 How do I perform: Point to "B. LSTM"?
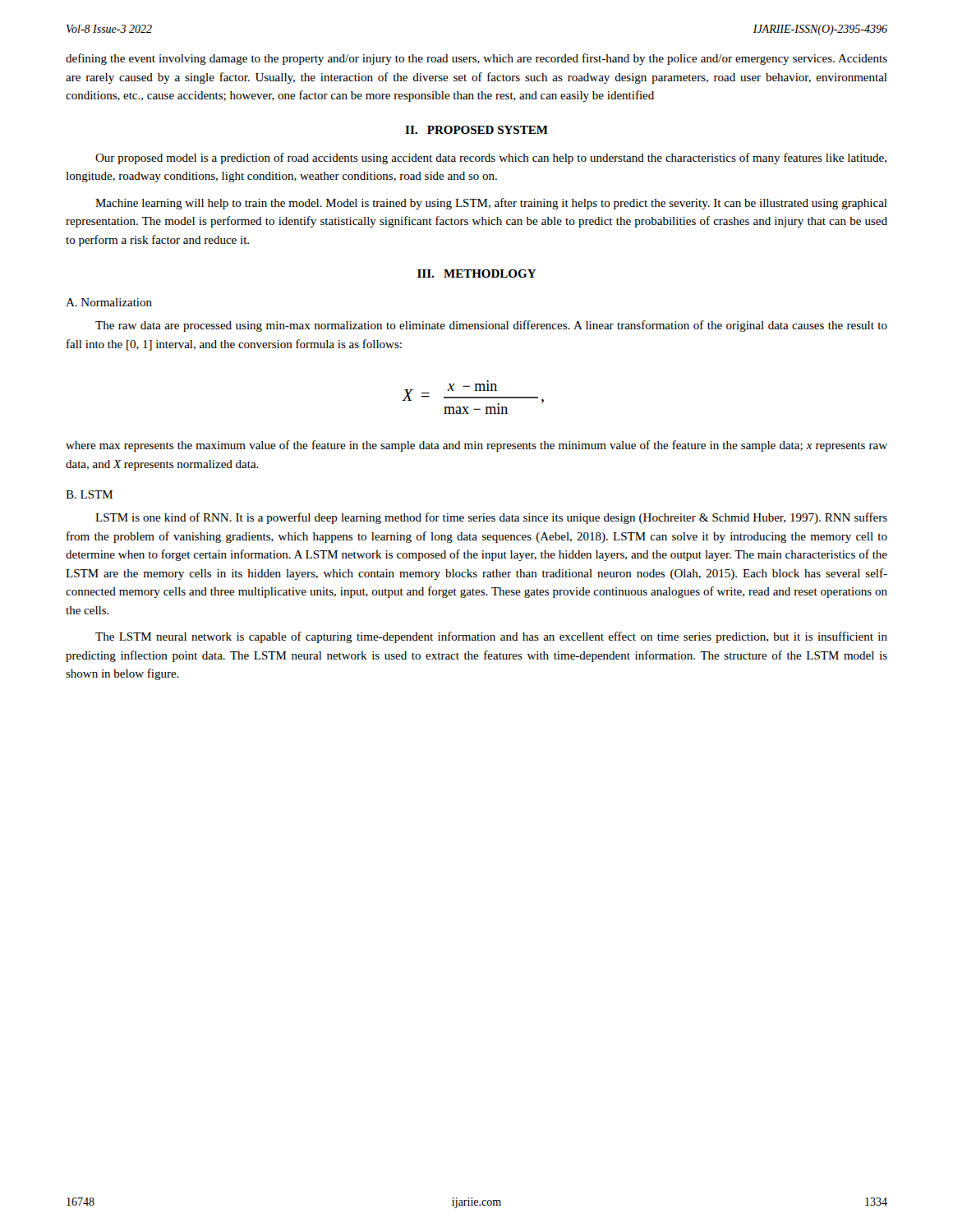click(89, 494)
